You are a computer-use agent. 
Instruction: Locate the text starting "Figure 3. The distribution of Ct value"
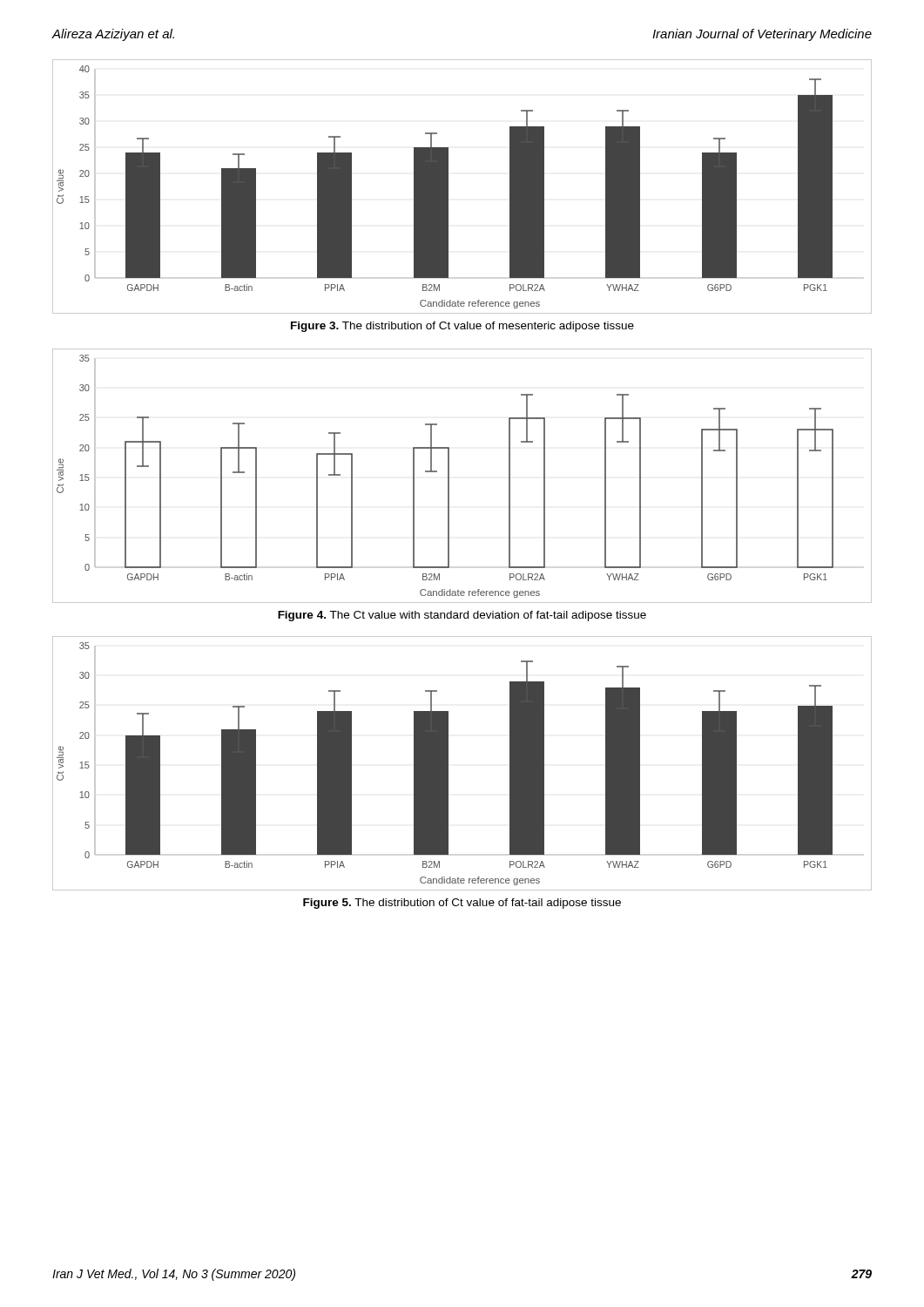pyautogui.click(x=462, y=325)
